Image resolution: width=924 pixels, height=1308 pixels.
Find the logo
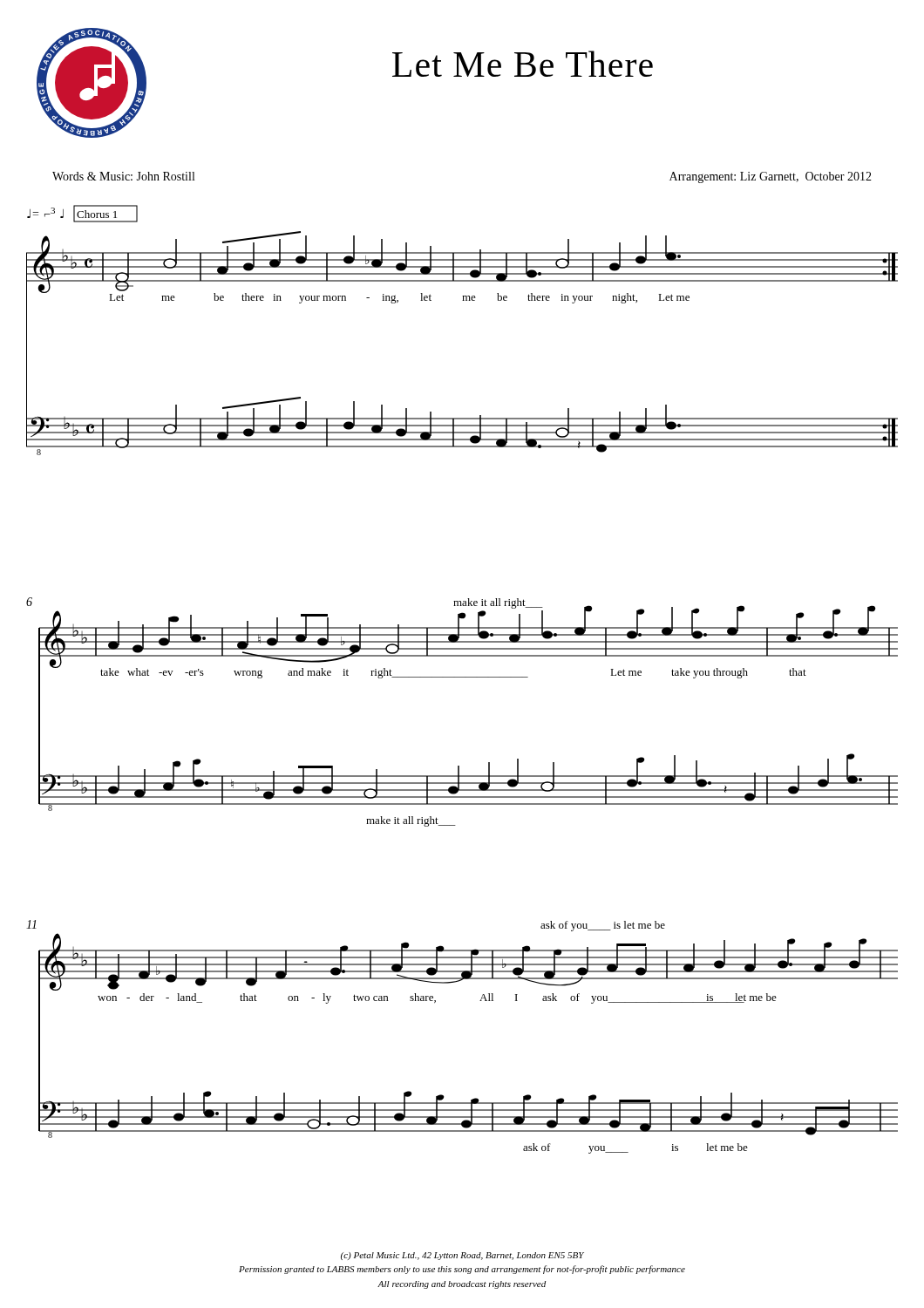[x=92, y=83]
